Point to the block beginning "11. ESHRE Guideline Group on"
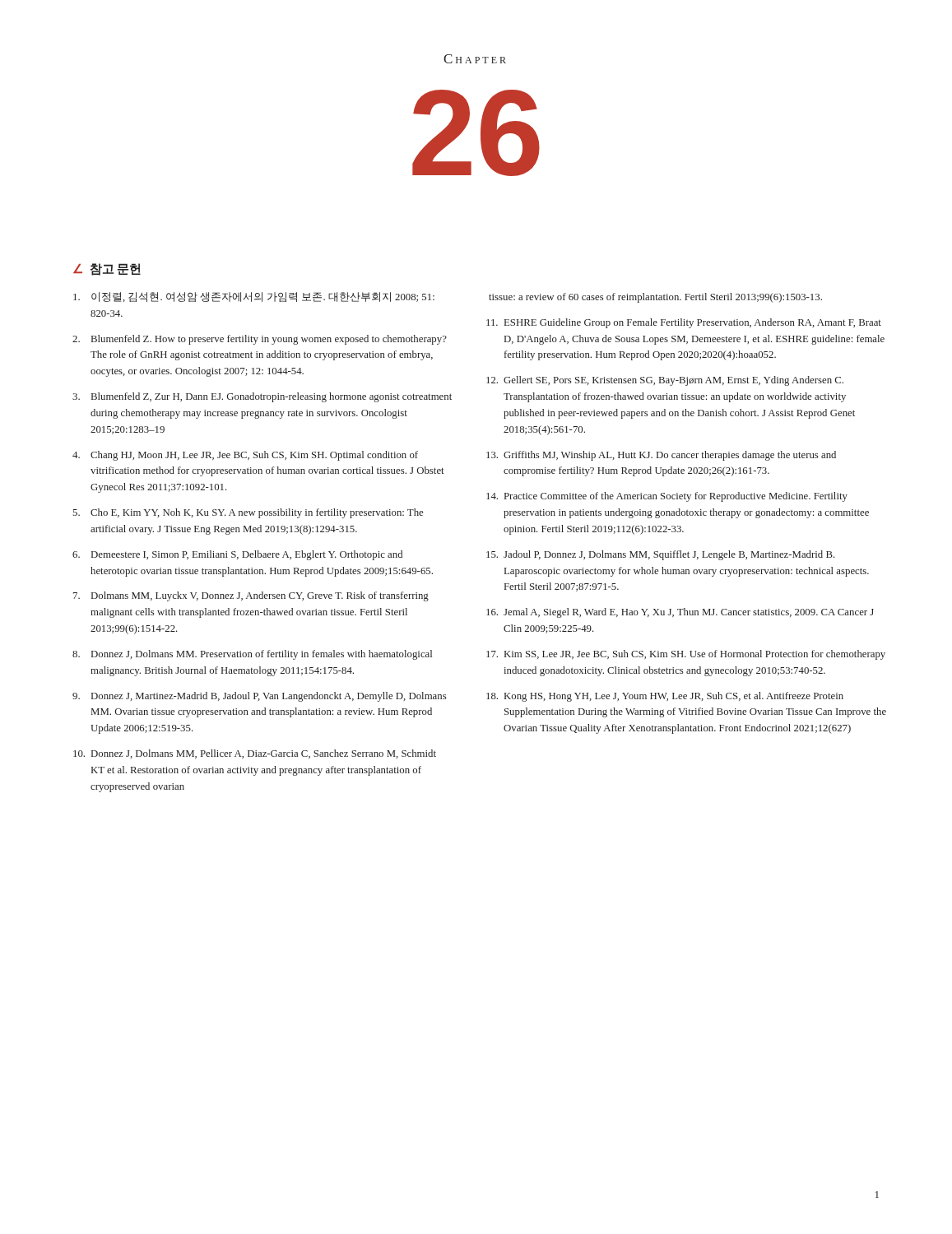Viewport: 952px width, 1234px height. pyautogui.click(x=687, y=339)
